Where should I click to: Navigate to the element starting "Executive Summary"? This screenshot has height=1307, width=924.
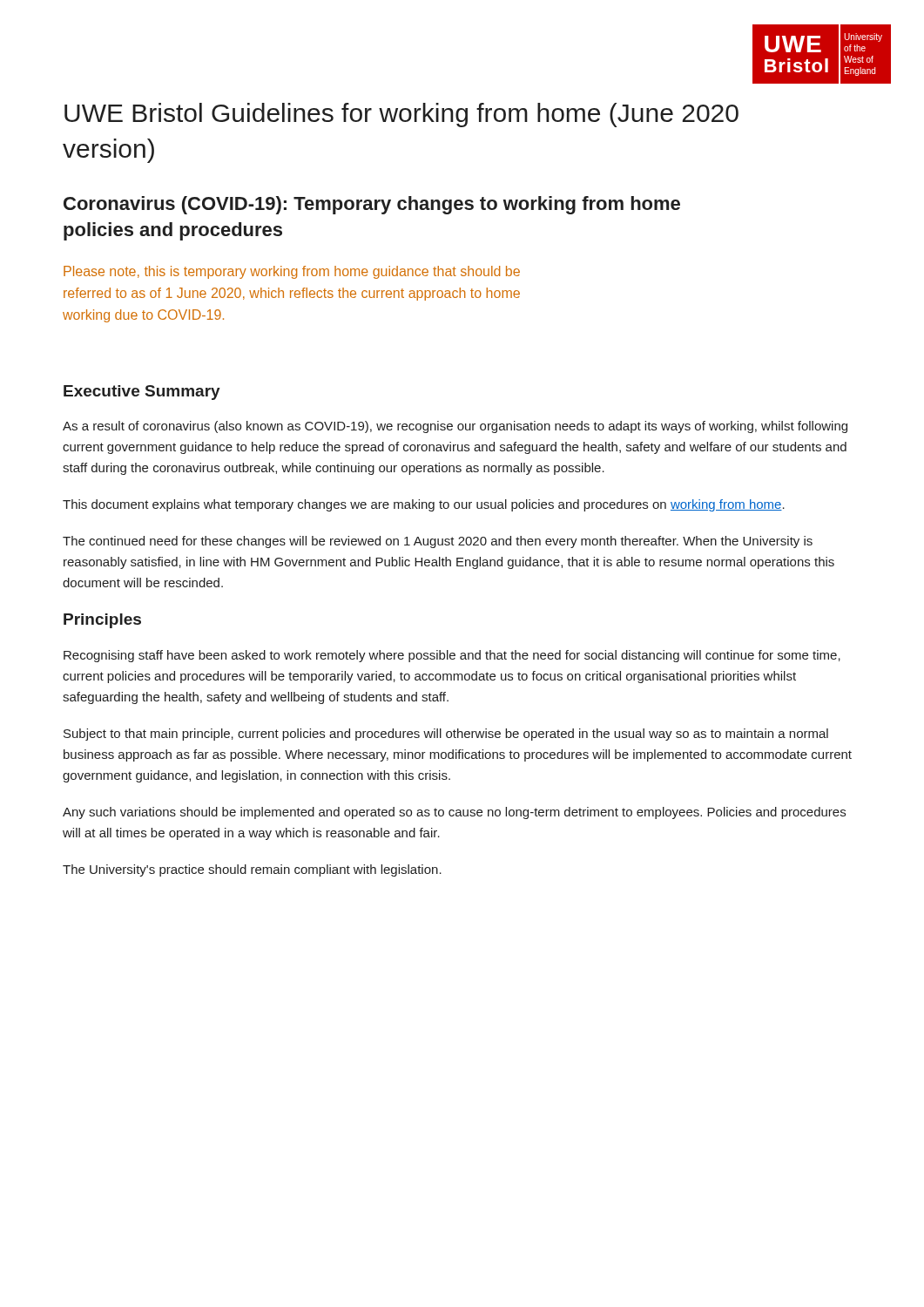click(141, 391)
